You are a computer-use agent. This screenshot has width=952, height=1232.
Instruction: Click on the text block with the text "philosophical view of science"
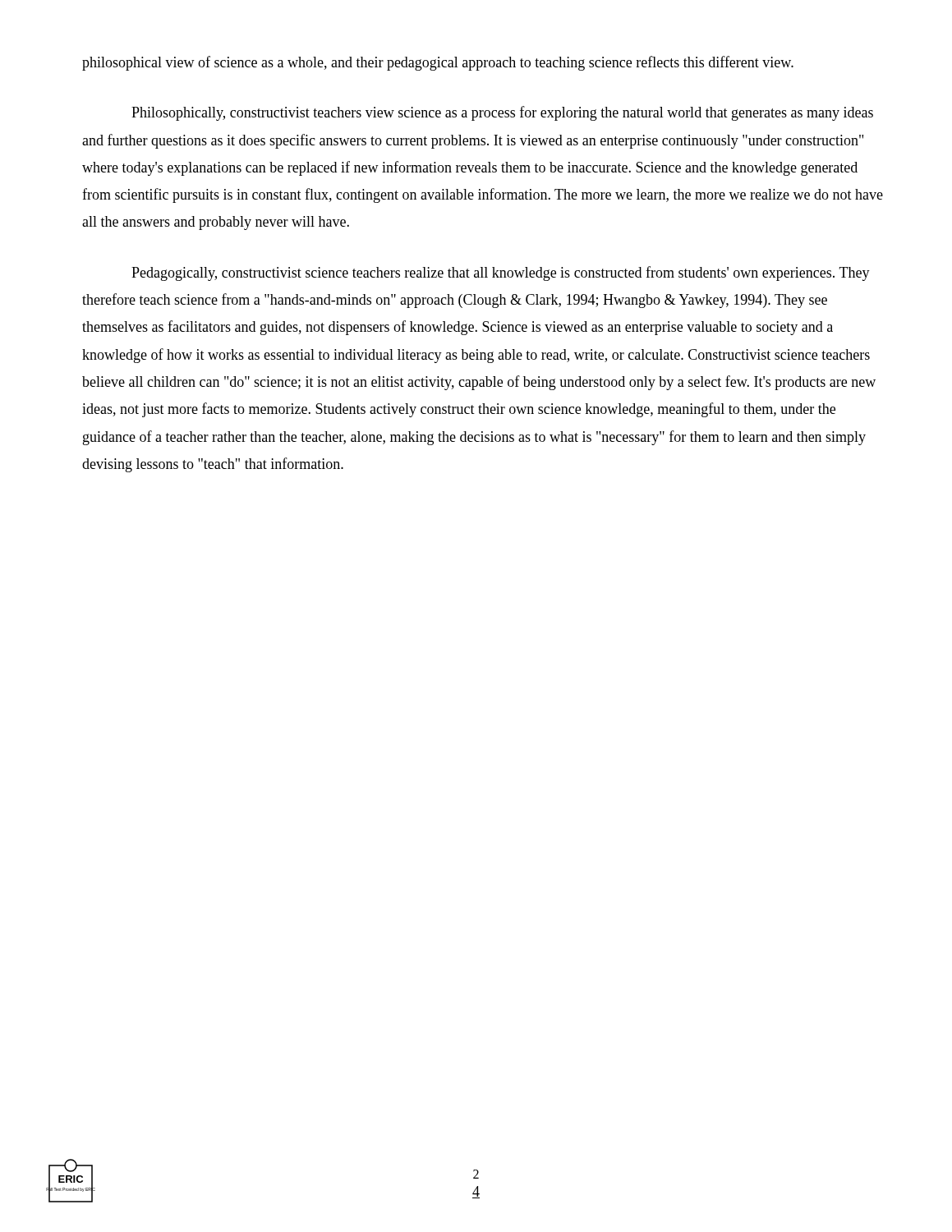(438, 62)
